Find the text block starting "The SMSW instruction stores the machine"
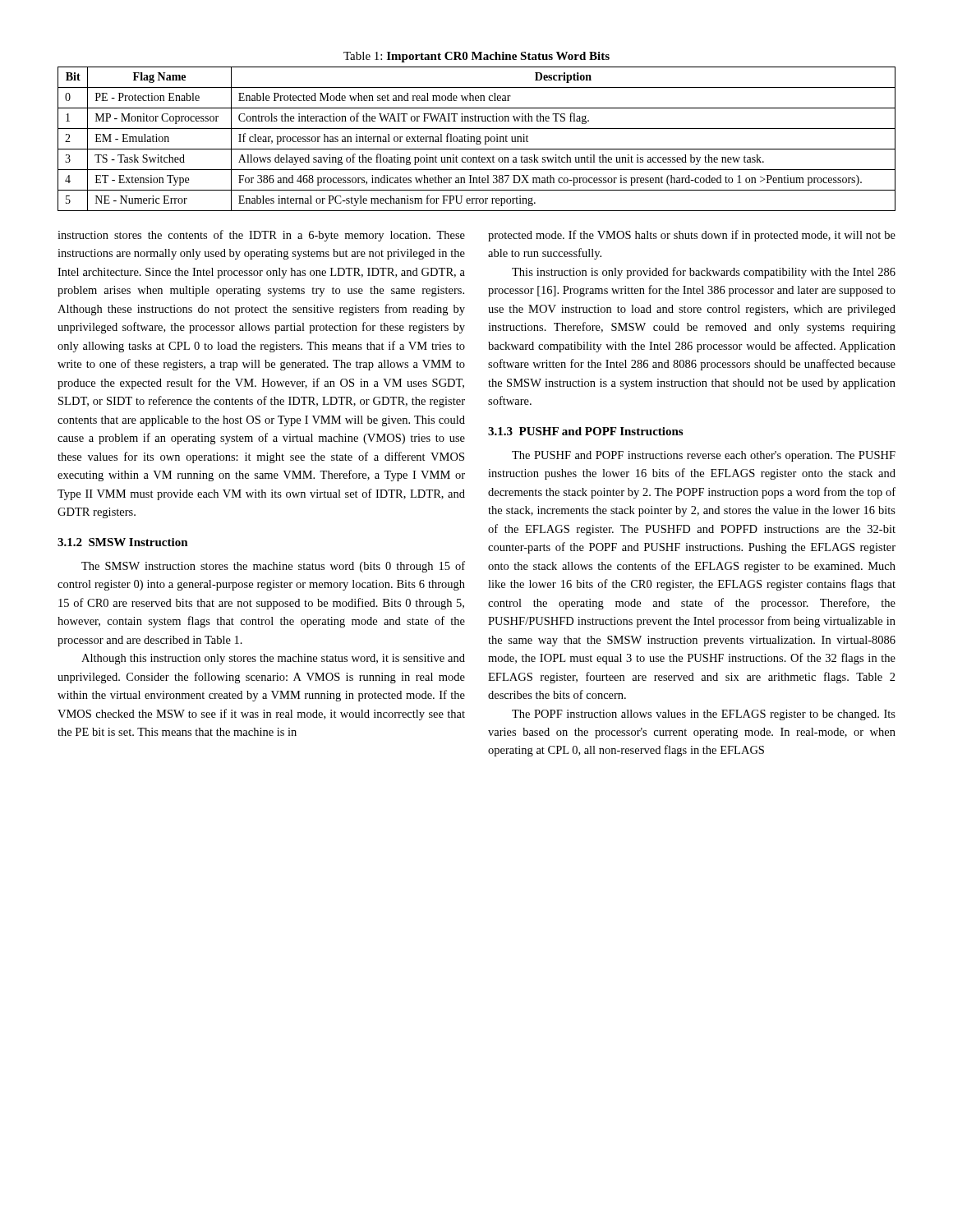This screenshot has height=1232, width=953. click(261, 649)
